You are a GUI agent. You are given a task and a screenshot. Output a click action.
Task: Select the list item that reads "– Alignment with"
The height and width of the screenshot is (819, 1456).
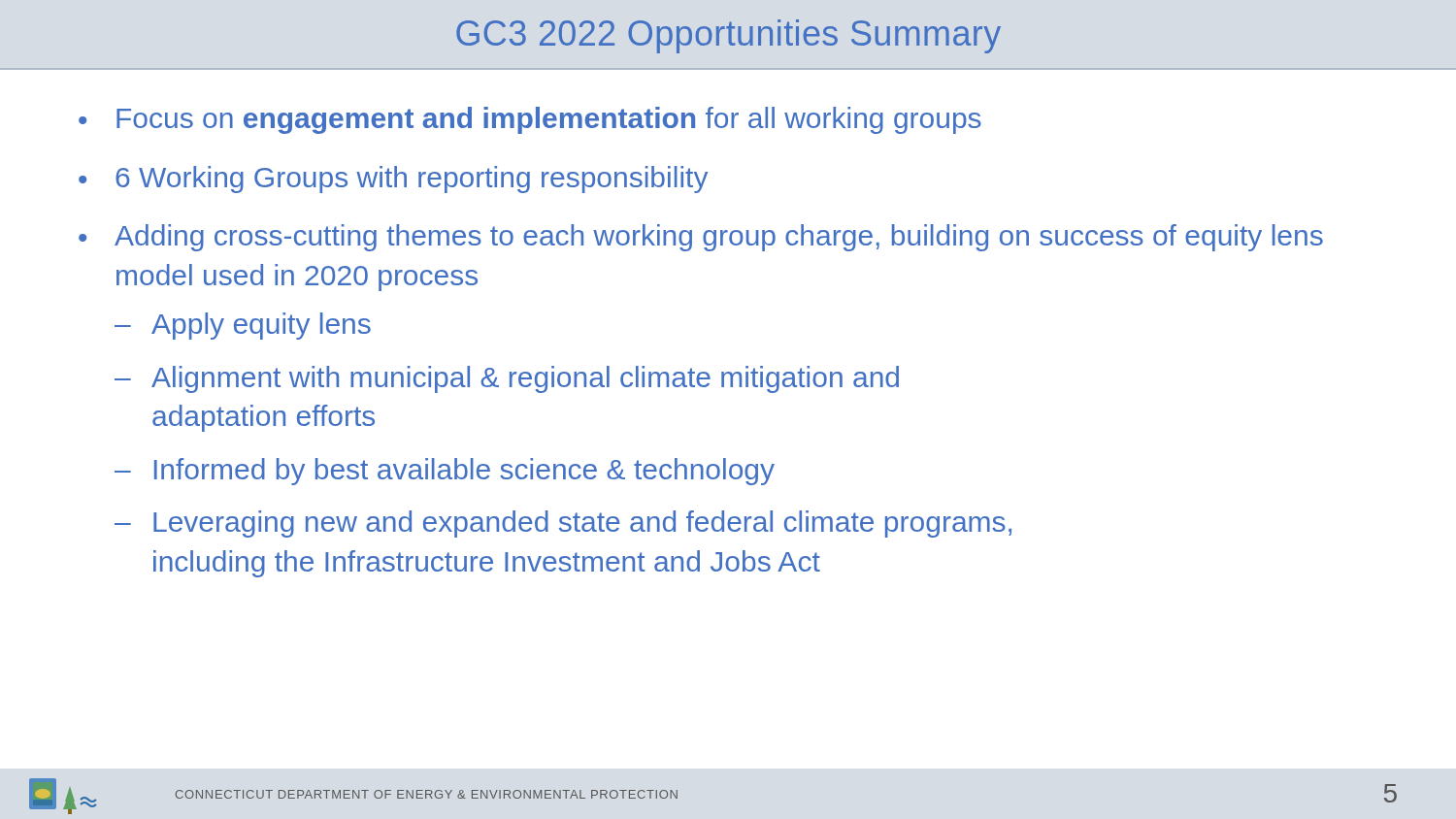coord(746,397)
